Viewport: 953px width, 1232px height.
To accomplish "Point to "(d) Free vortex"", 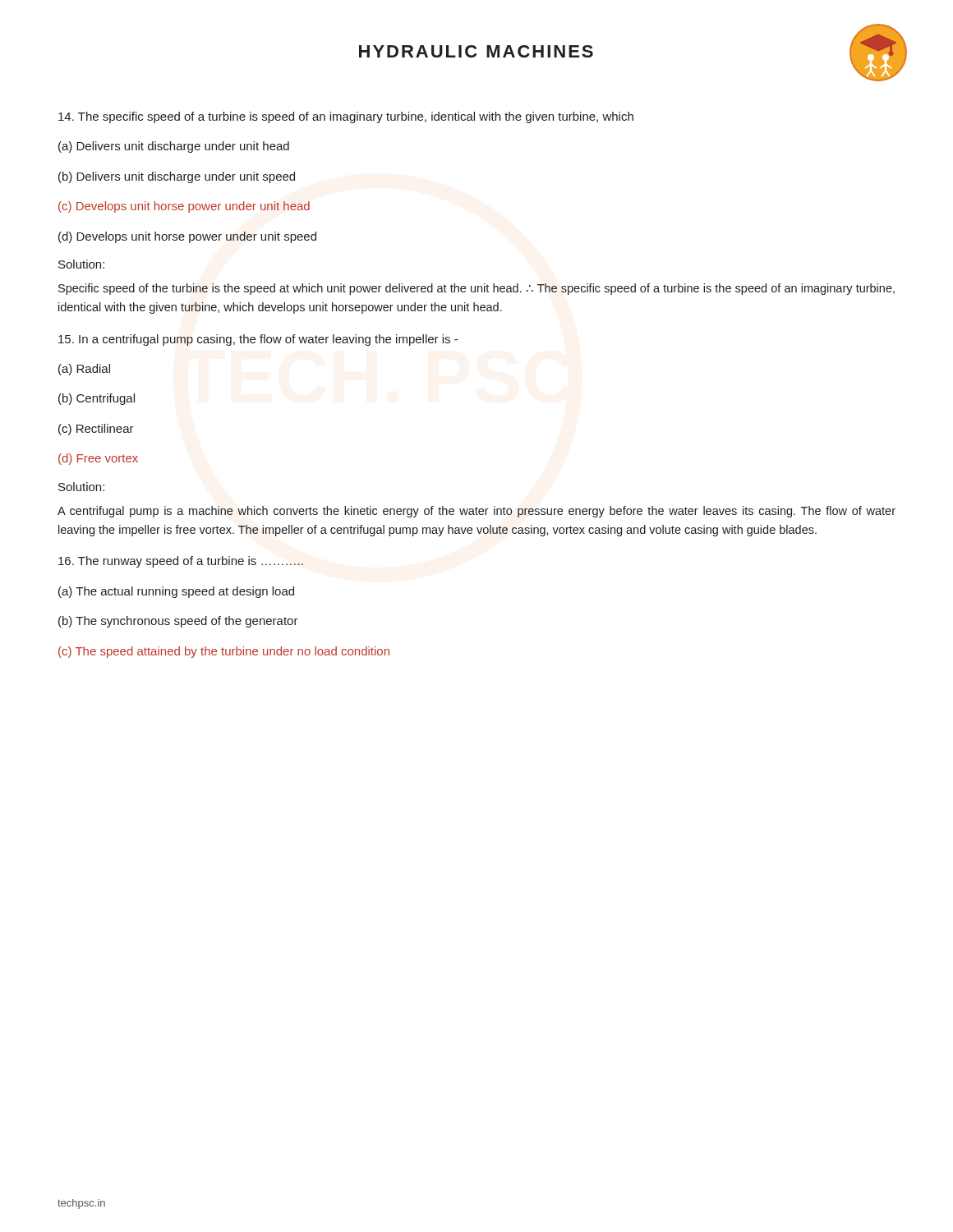I will [98, 458].
